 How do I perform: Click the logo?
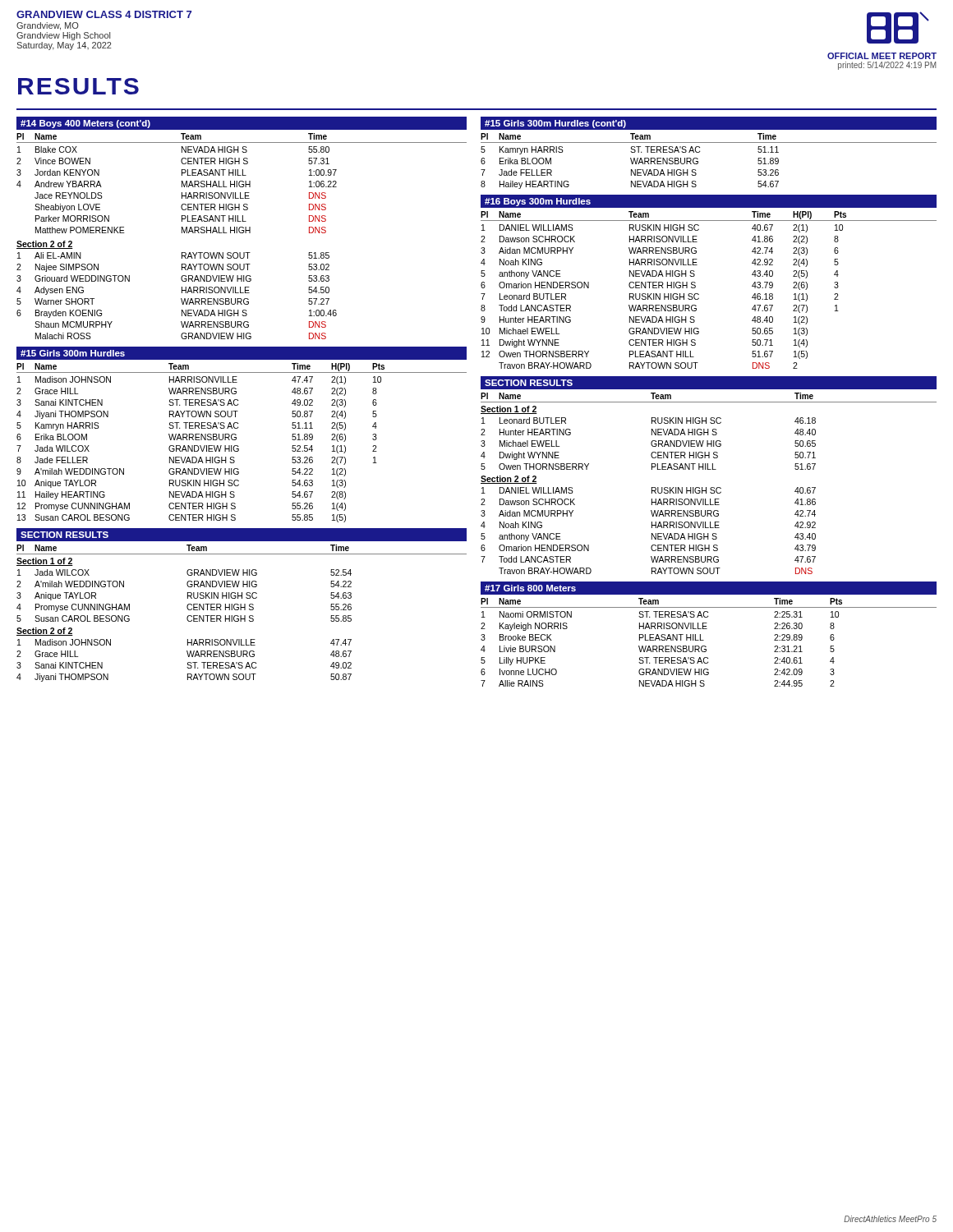tap(882, 39)
